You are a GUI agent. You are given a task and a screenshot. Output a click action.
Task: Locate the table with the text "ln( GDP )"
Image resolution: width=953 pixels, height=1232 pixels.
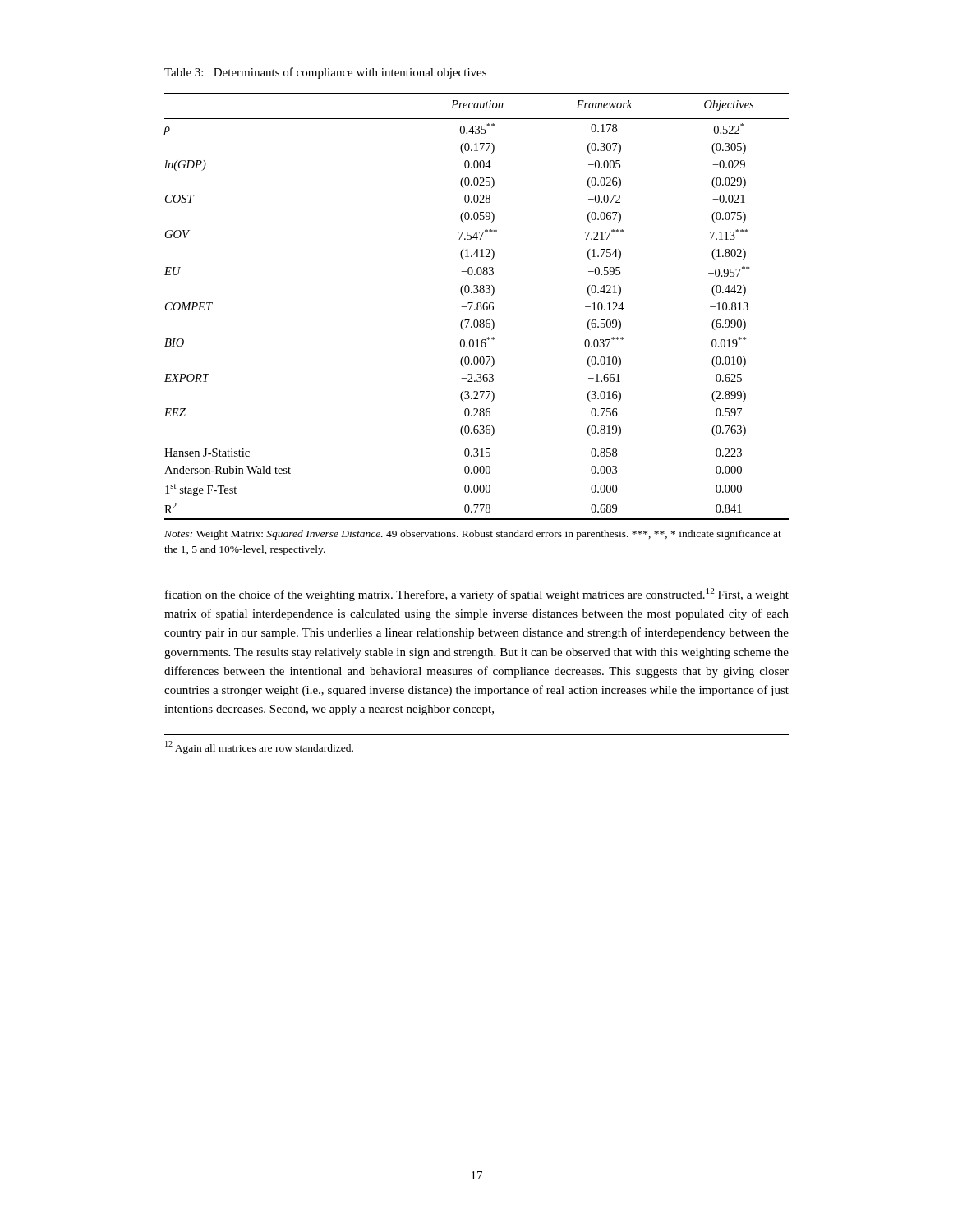[x=476, y=306]
